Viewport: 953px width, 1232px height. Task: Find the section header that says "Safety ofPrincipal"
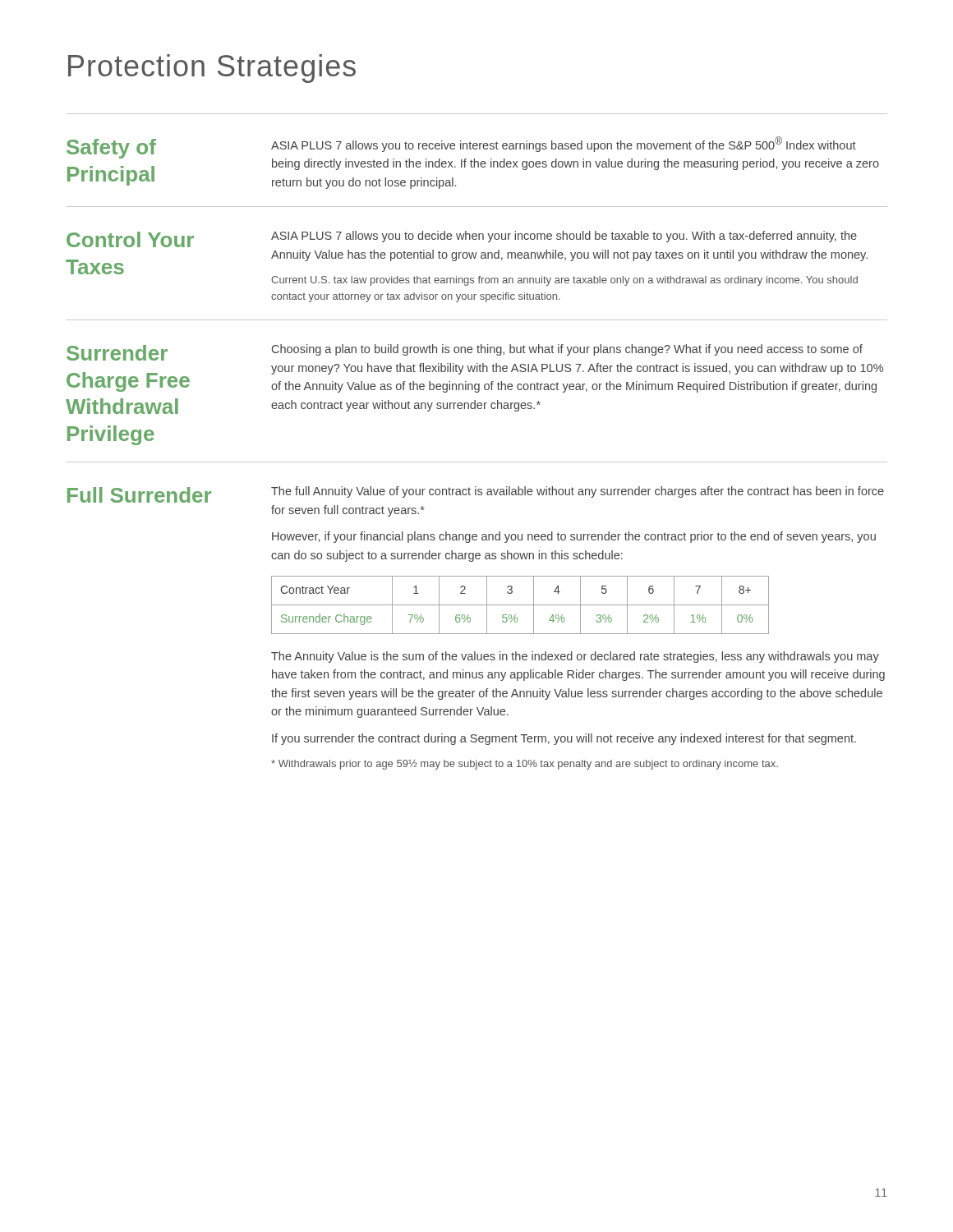(x=111, y=160)
